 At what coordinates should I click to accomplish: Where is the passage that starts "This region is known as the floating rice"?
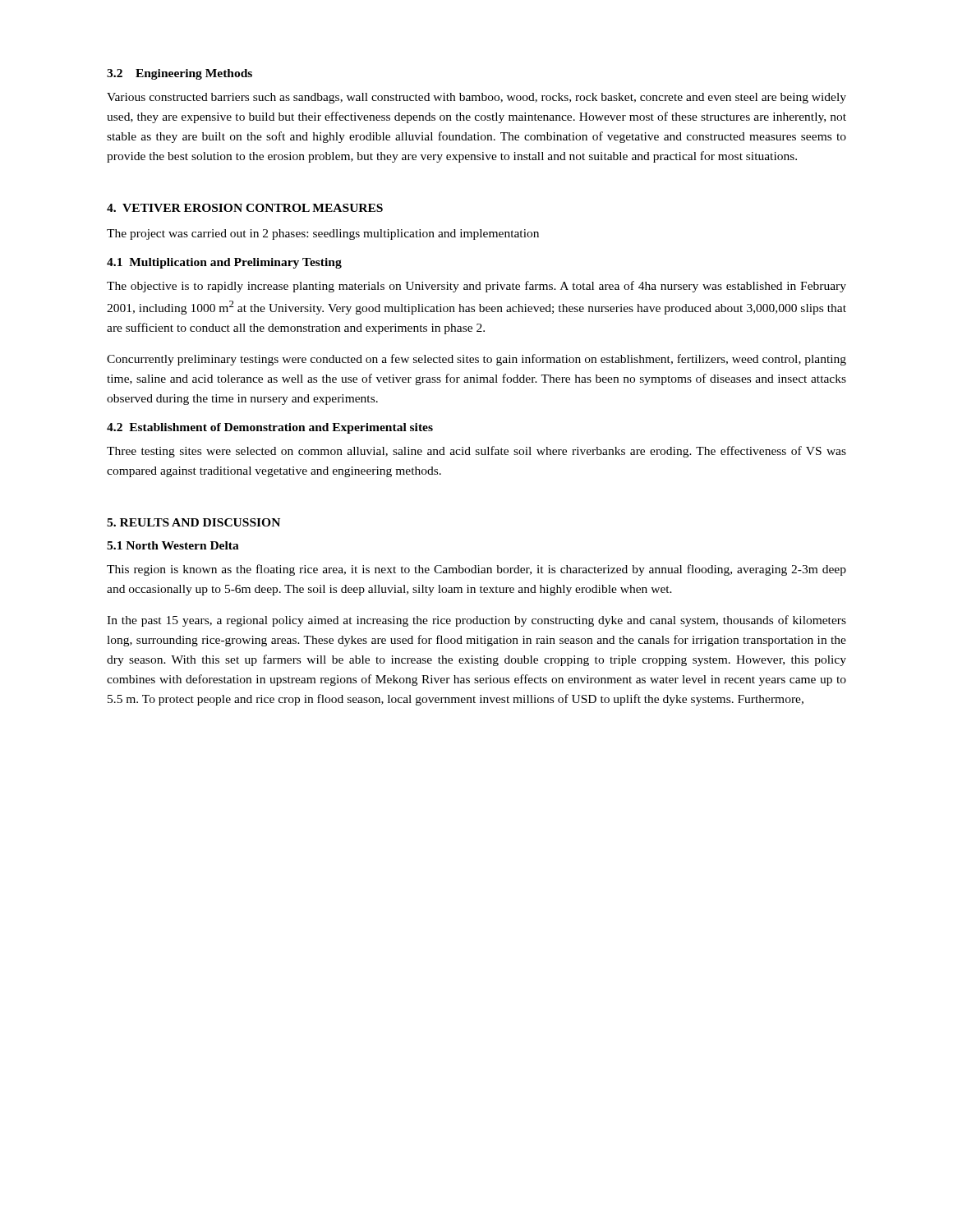476,579
